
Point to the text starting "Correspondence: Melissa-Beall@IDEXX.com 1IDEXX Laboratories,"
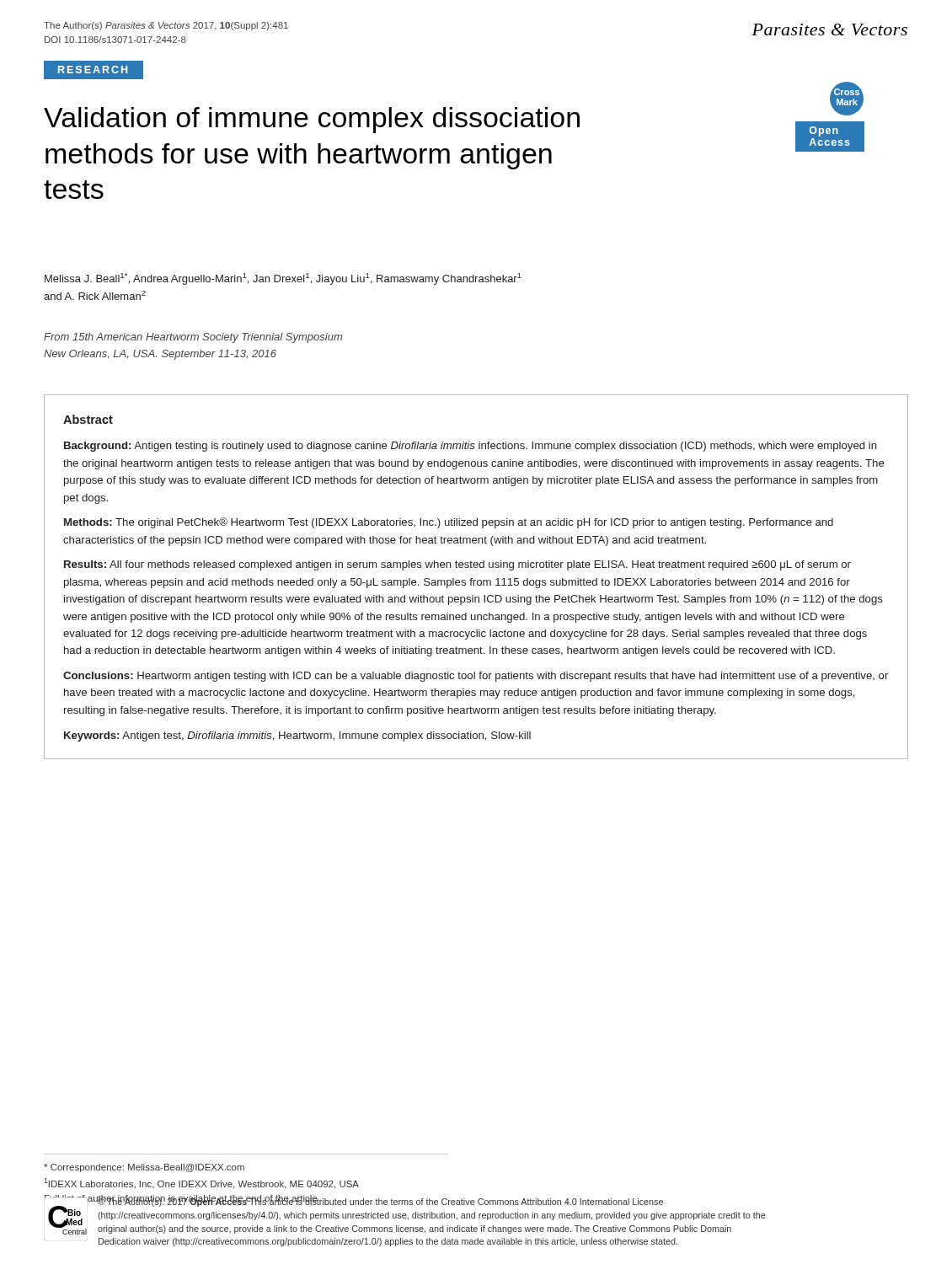pyautogui.click(x=201, y=1183)
